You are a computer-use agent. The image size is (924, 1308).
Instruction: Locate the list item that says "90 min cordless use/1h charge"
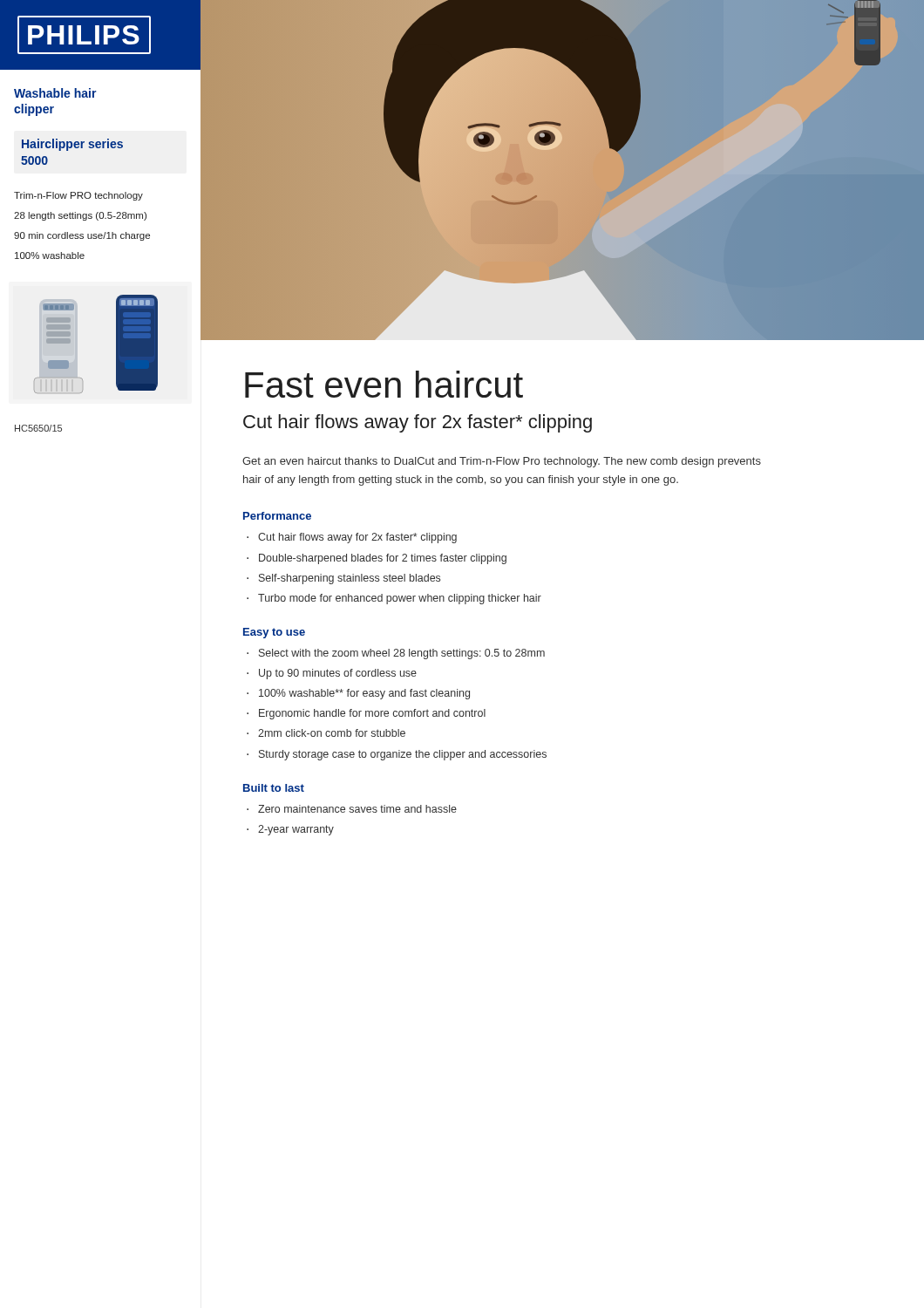(82, 235)
